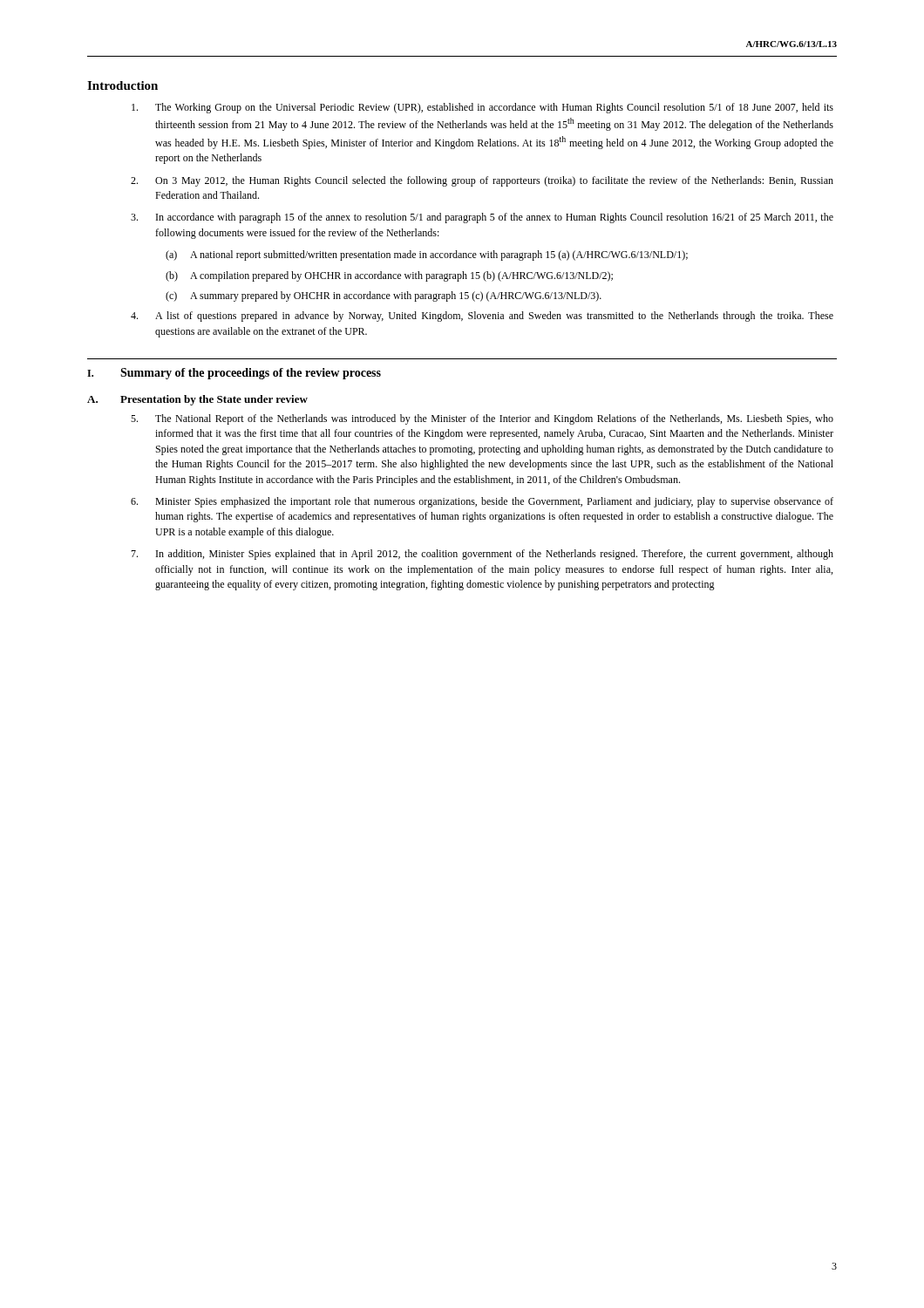Point to the text block starting "(c)A summary prepared by OHCHR in"

tap(499, 296)
